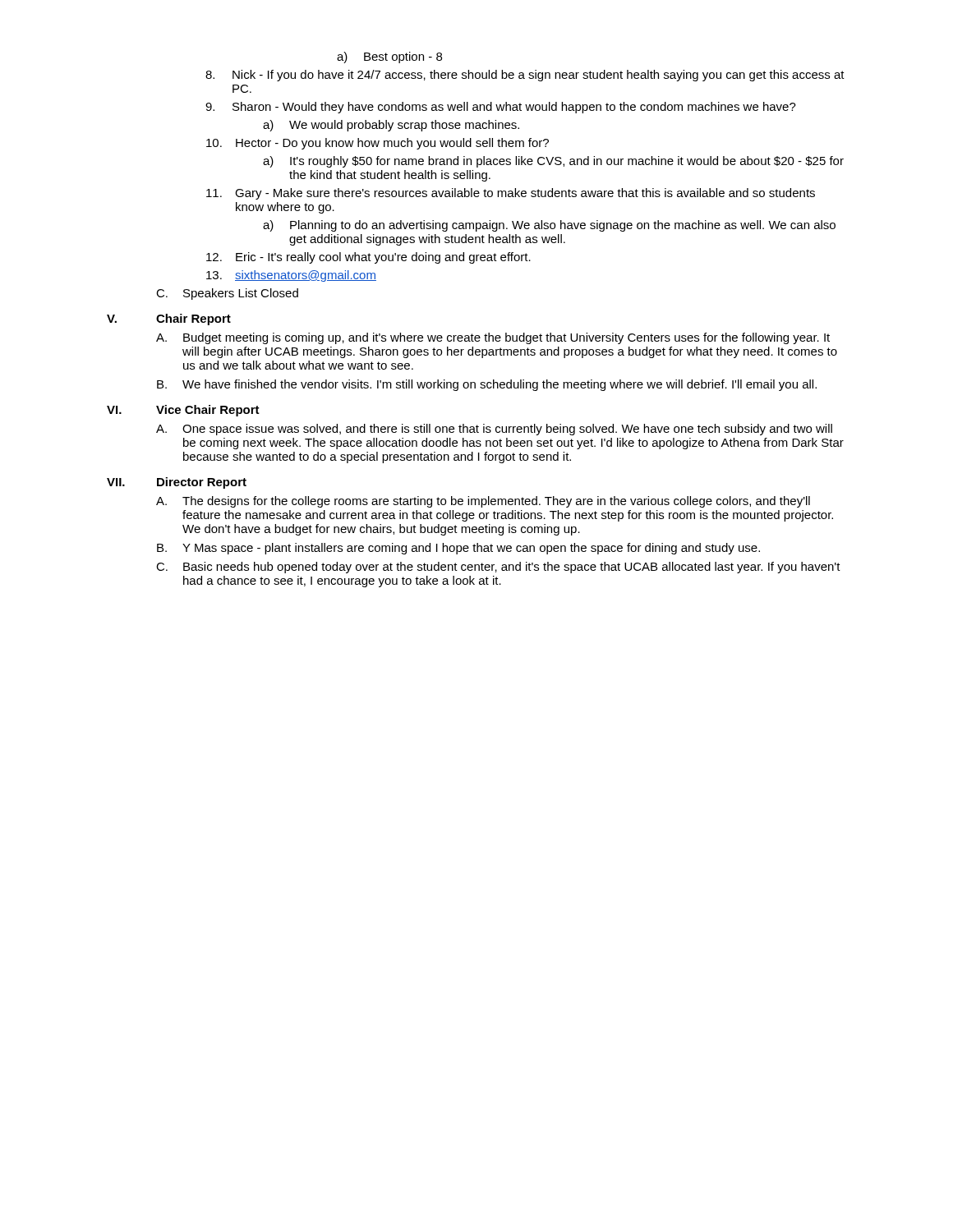Find the list item containing "8. Nick - If you"

[x=526, y=81]
